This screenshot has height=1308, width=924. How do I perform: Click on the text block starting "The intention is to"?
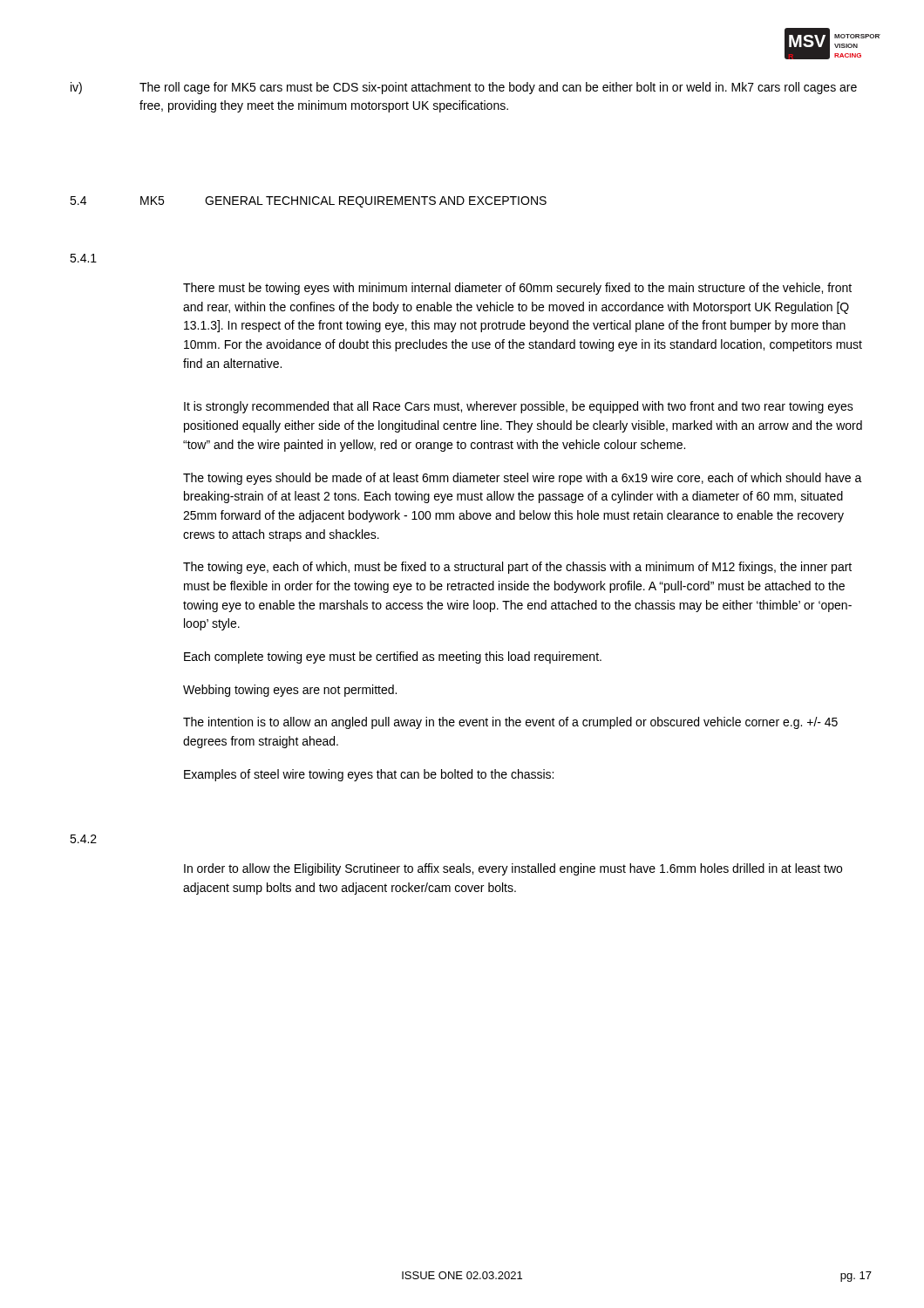pyautogui.click(x=511, y=732)
